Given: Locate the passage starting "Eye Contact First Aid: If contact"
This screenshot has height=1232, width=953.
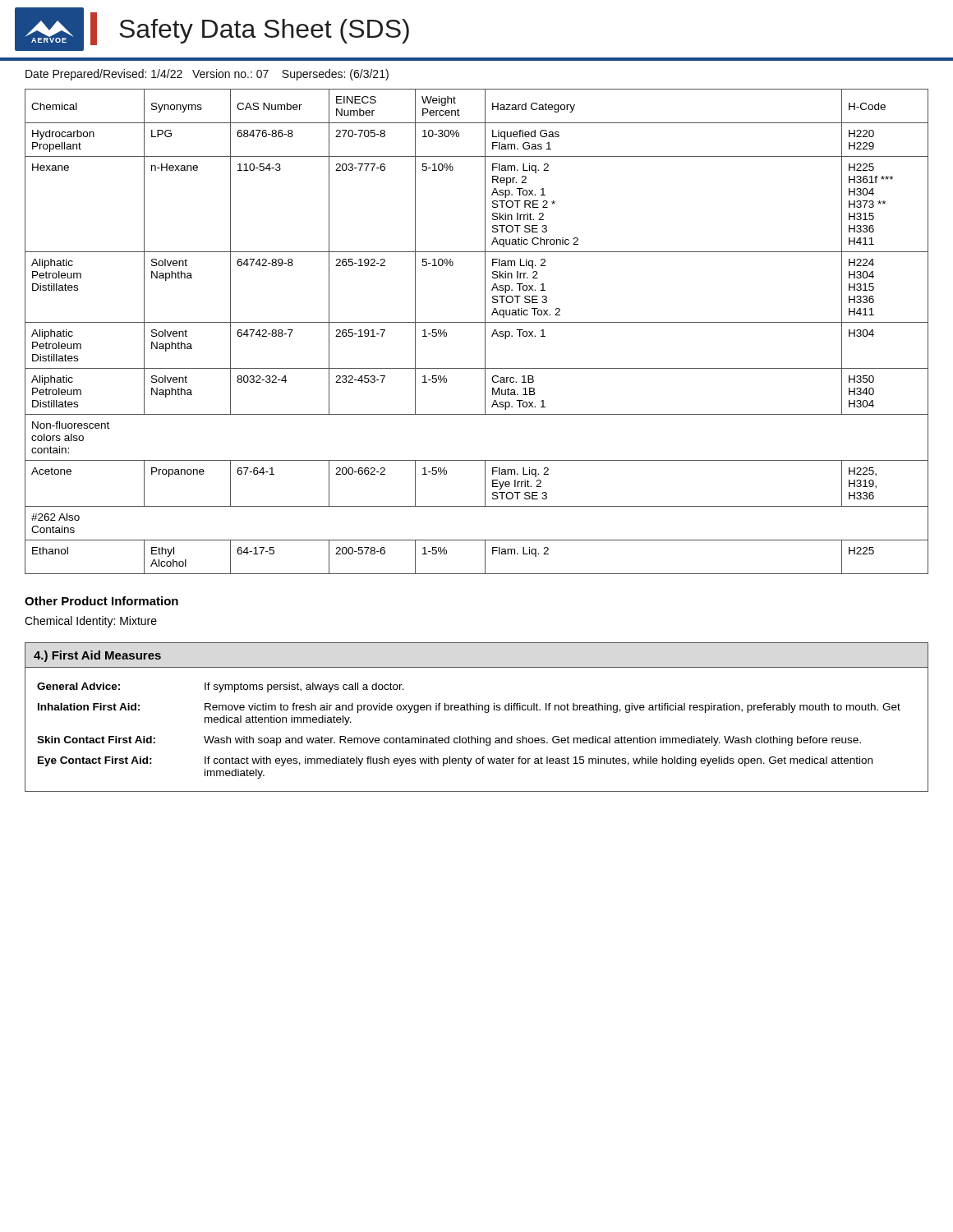Looking at the screenshot, I should pos(476,766).
